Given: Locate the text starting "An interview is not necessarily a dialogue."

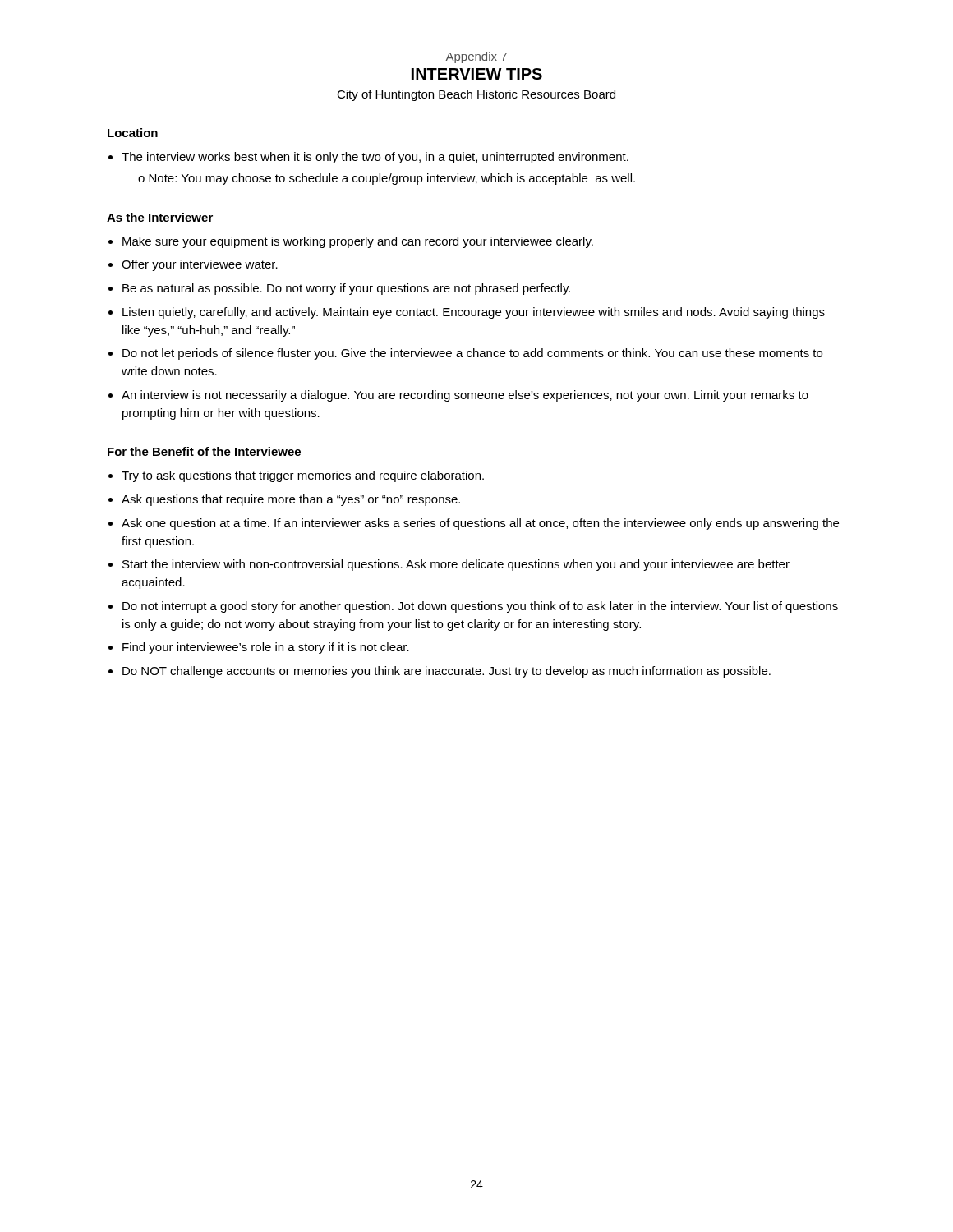Looking at the screenshot, I should [484, 404].
